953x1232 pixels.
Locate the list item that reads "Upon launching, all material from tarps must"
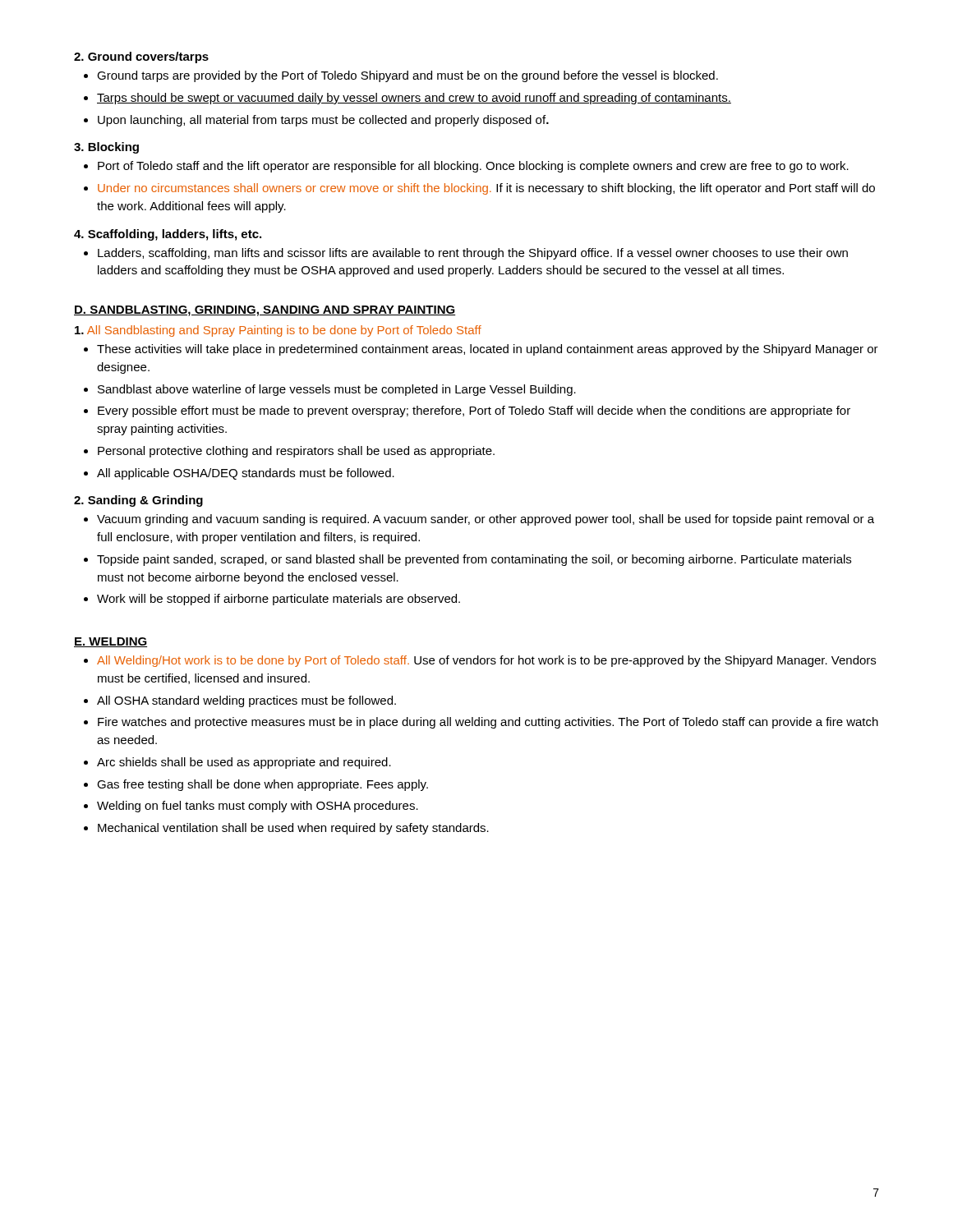pyautogui.click(x=323, y=119)
